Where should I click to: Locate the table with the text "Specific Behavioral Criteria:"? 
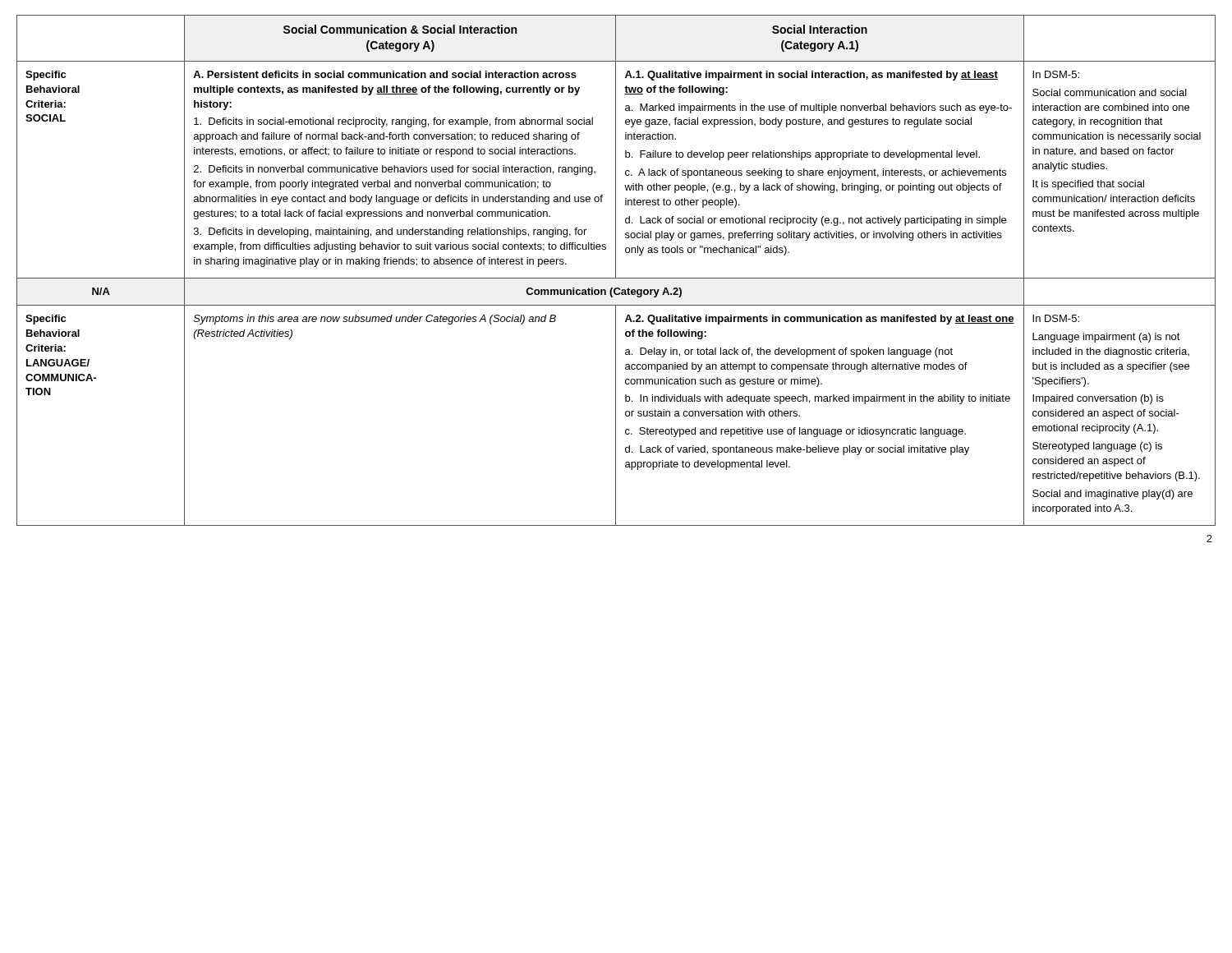[616, 270]
